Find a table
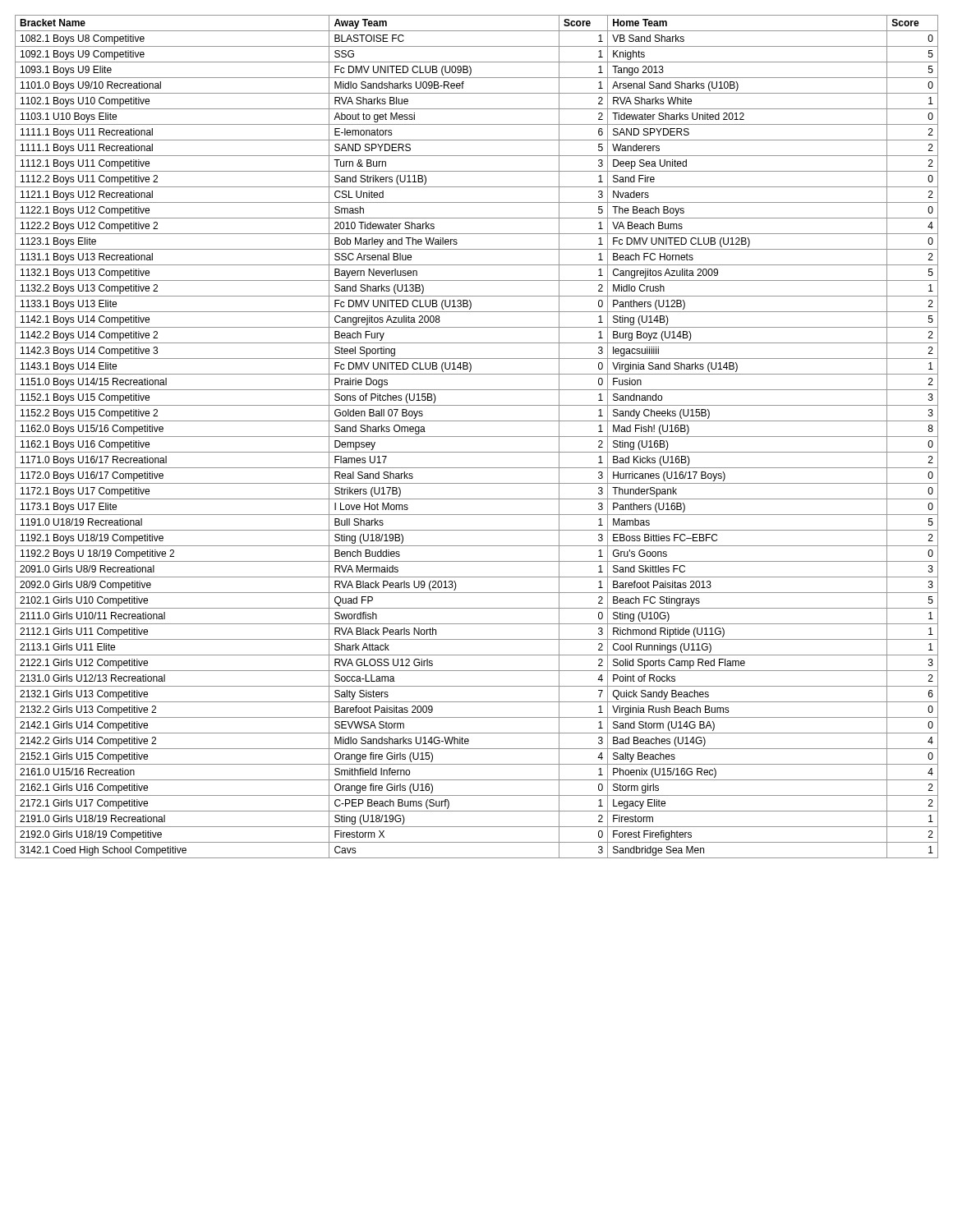 point(476,437)
